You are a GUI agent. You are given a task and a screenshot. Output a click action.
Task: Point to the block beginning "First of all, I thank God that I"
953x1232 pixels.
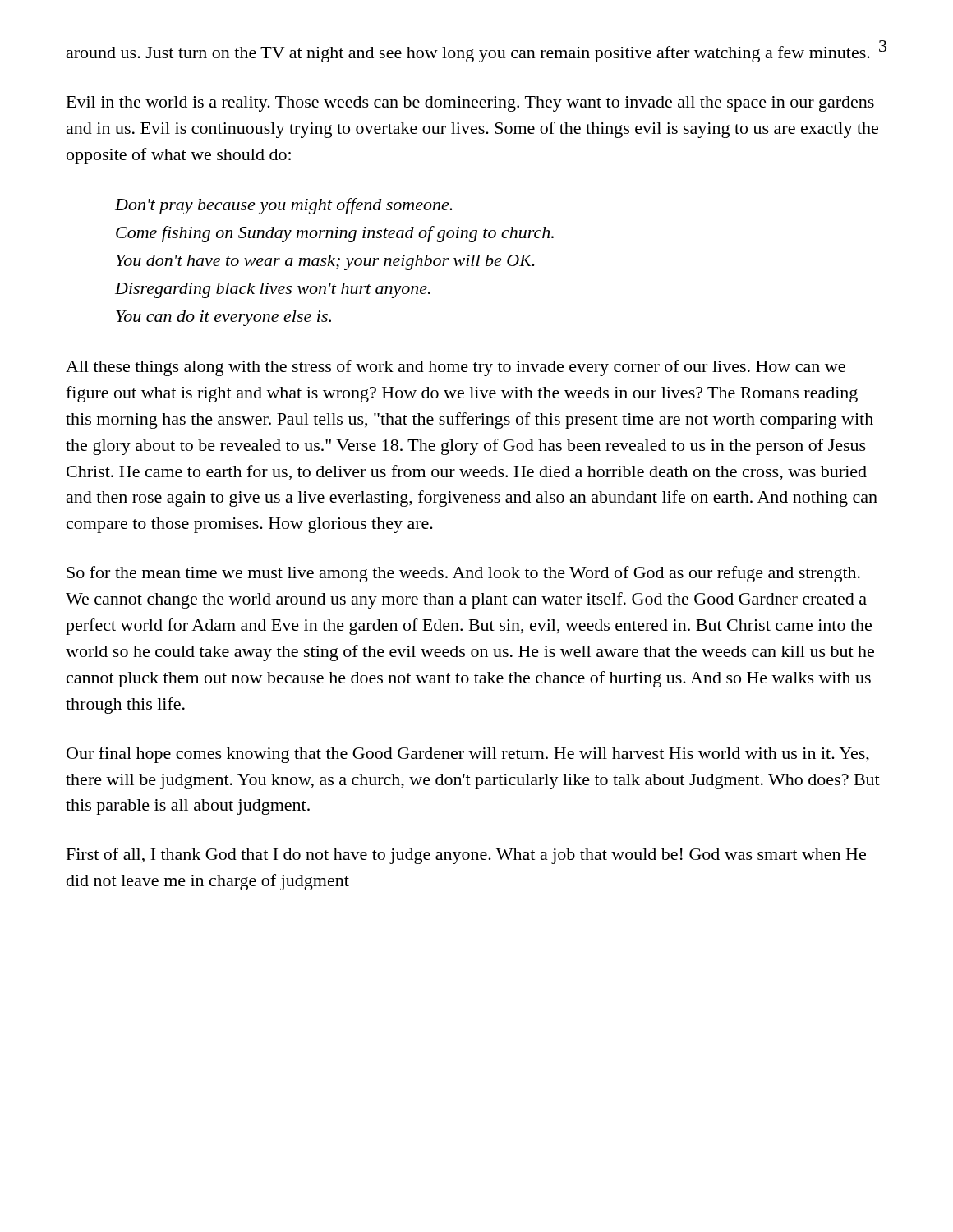[466, 867]
